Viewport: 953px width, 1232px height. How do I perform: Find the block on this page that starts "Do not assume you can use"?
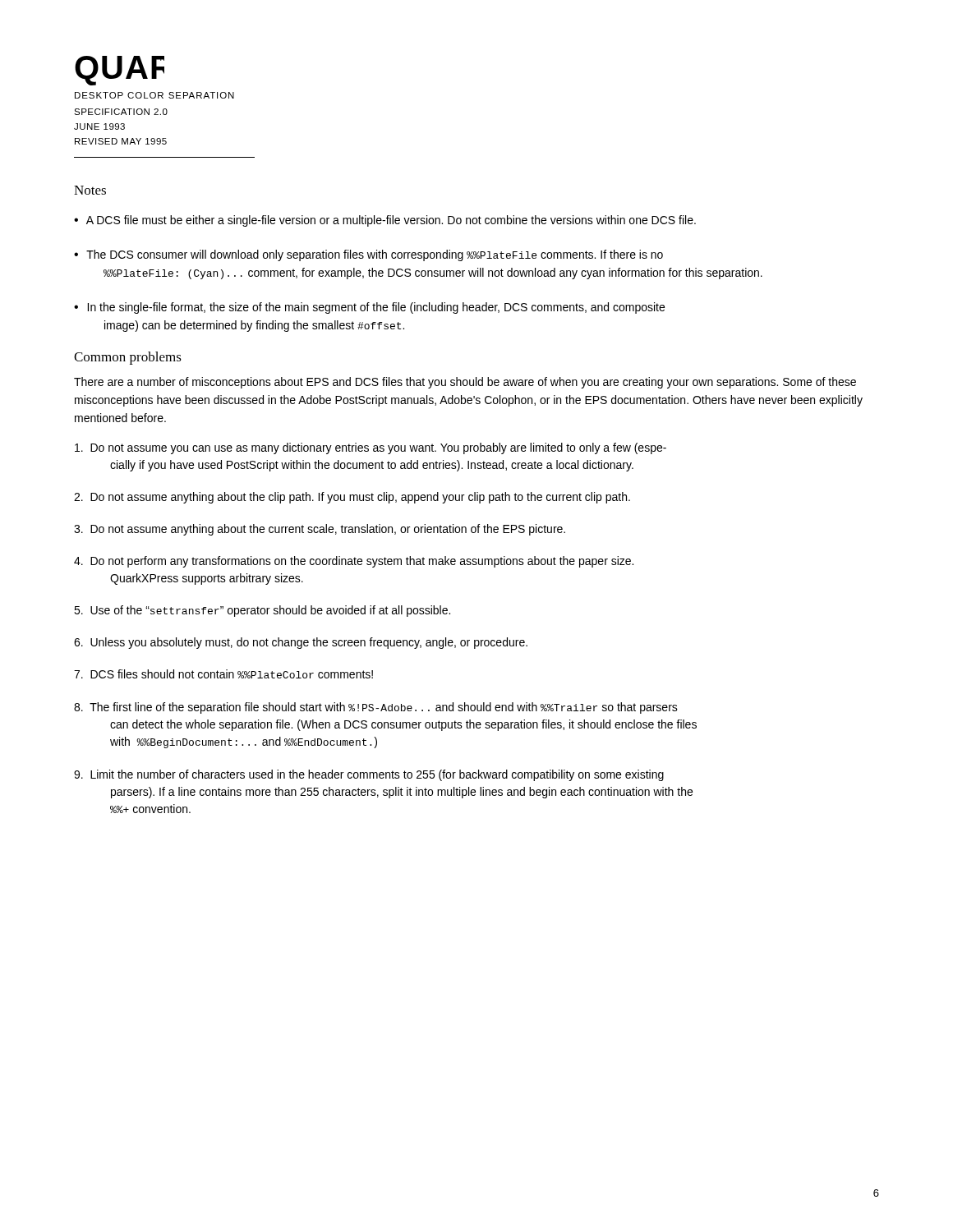click(476, 457)
